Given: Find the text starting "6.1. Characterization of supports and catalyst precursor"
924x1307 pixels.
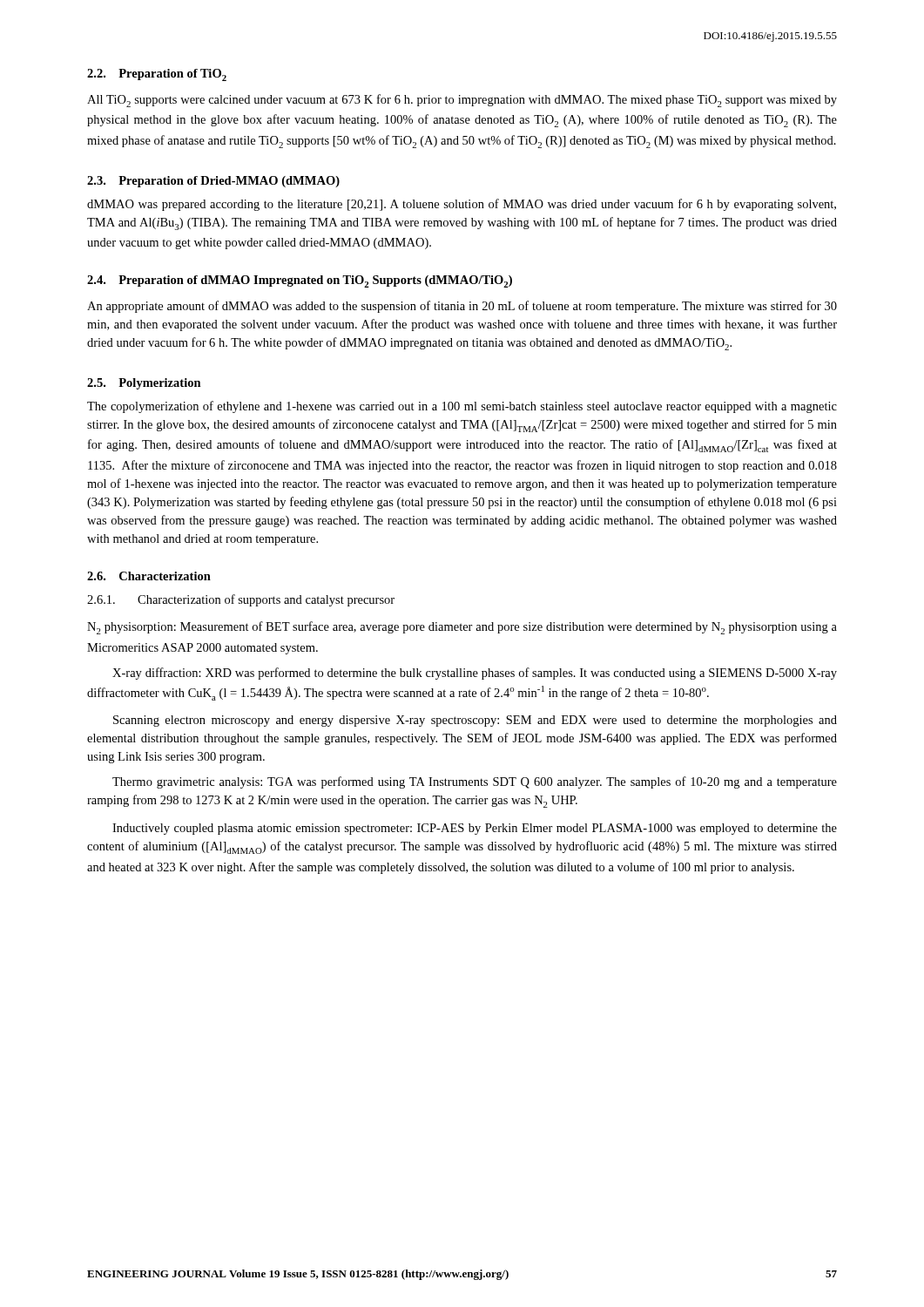Looking at the screenshot, I should [241, 600].
